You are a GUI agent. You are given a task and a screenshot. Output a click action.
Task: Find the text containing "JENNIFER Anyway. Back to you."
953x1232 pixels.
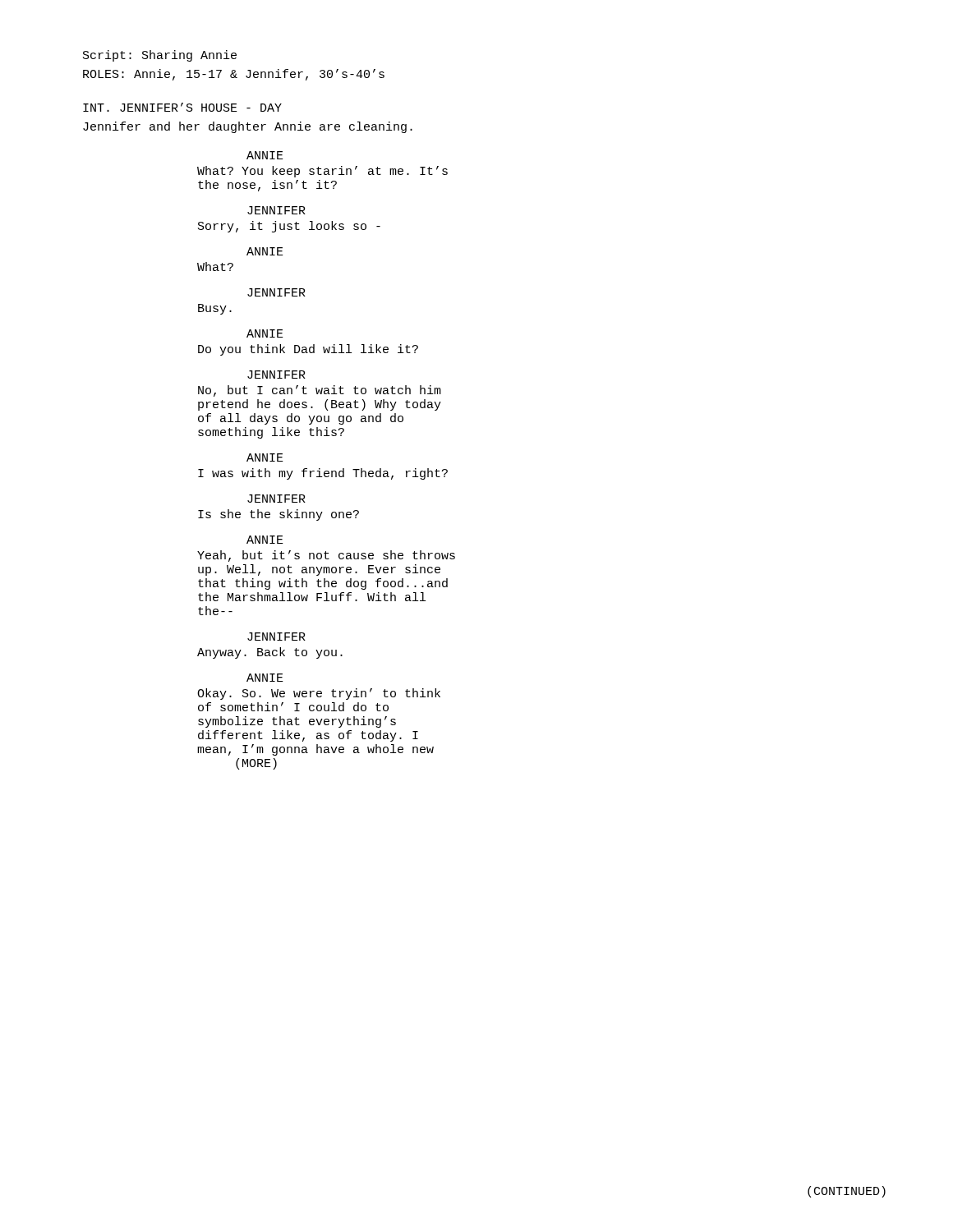click(276, 637)
